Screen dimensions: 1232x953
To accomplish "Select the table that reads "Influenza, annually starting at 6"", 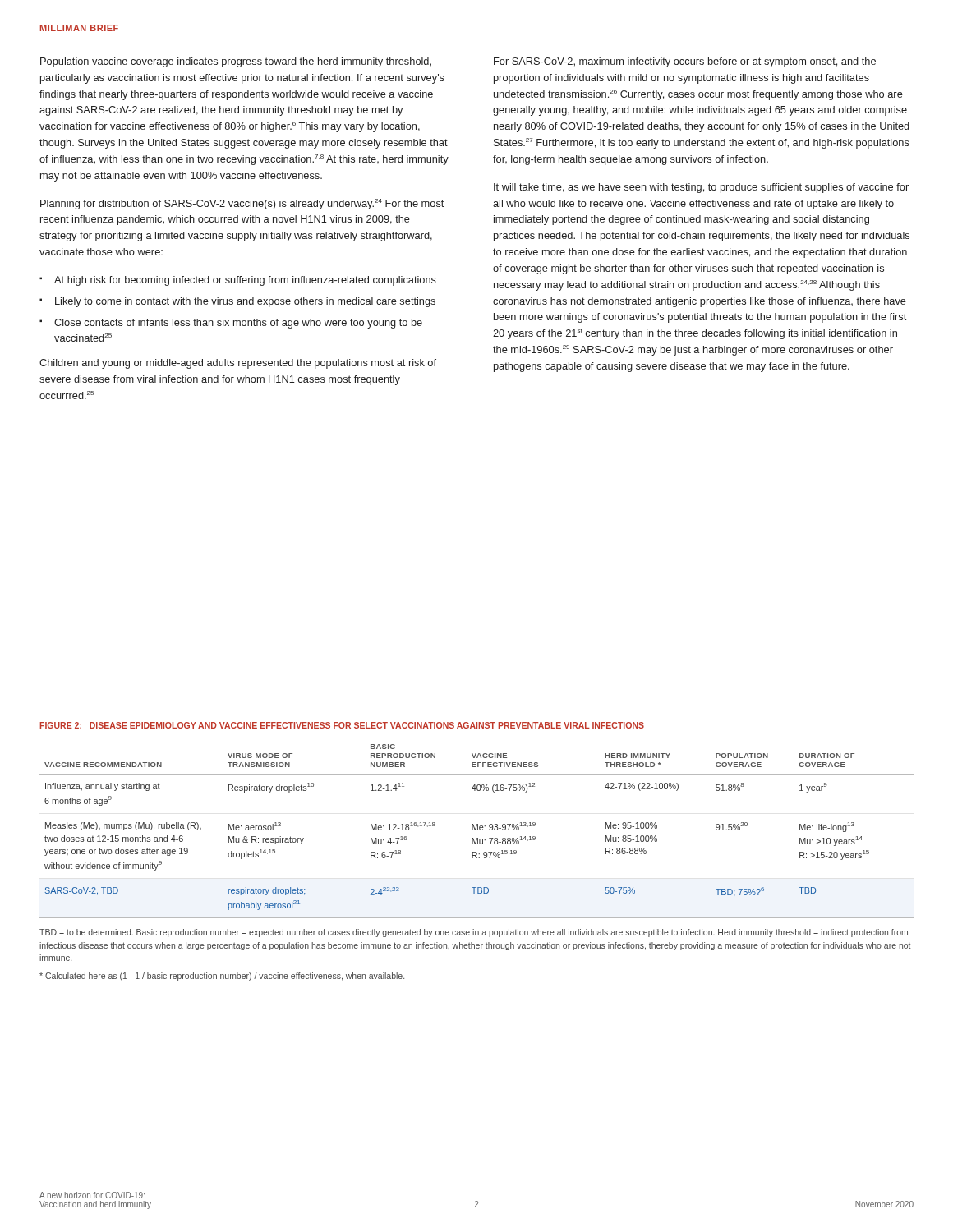I will (476, 827).
